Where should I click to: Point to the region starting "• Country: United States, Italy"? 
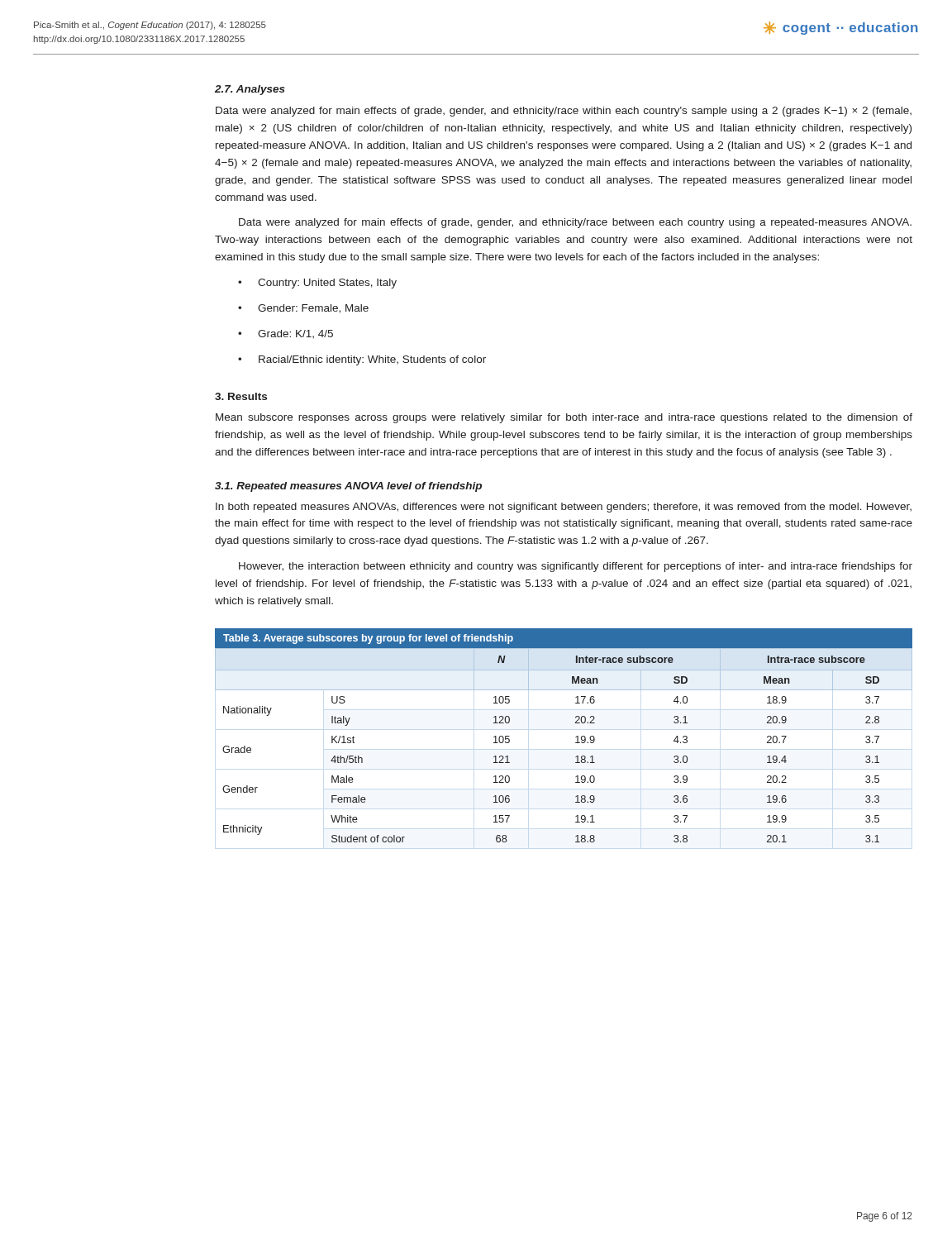pos(317,283)
